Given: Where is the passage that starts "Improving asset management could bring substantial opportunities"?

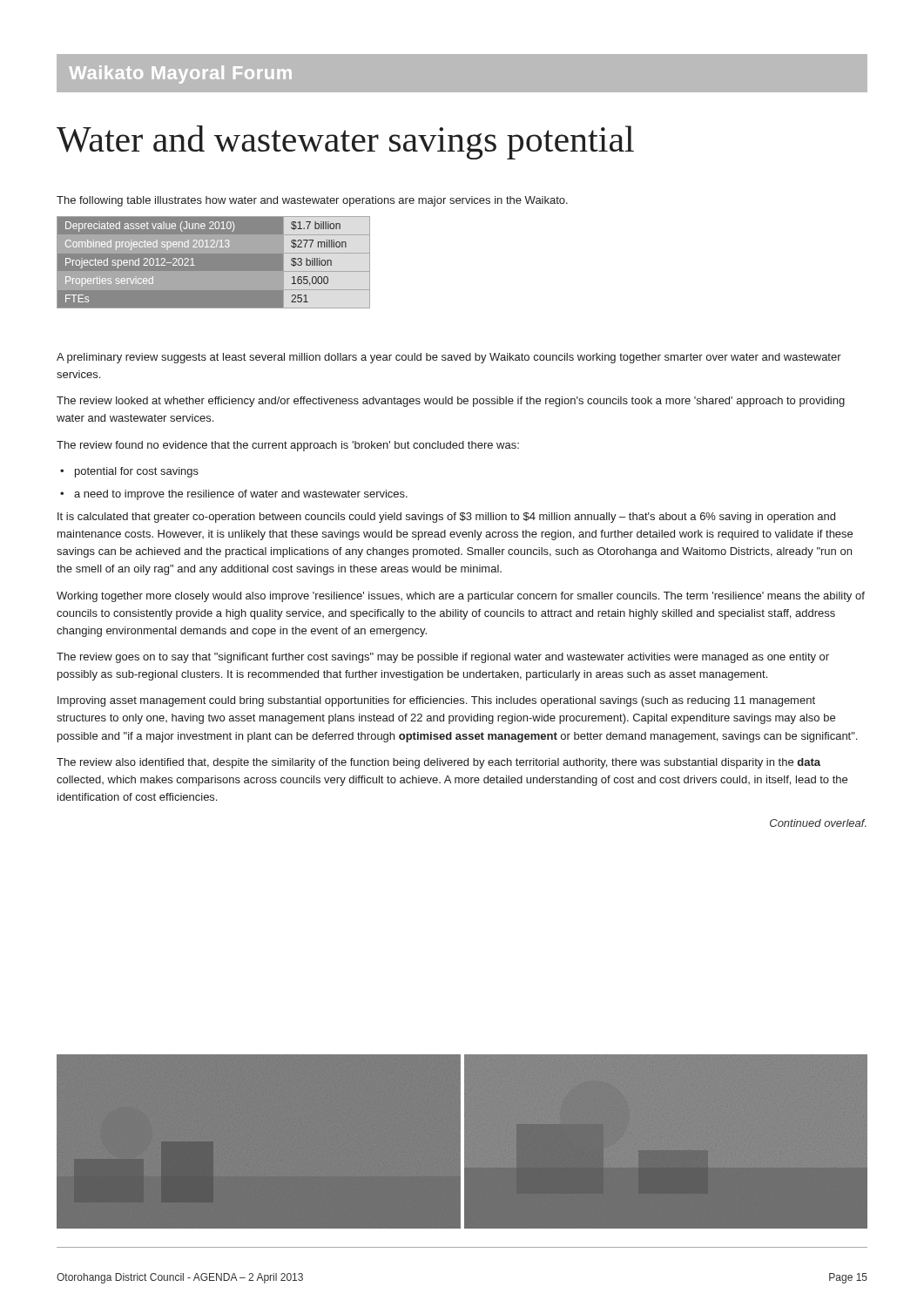Looking at the screenshot, I should tap(457, 718).
